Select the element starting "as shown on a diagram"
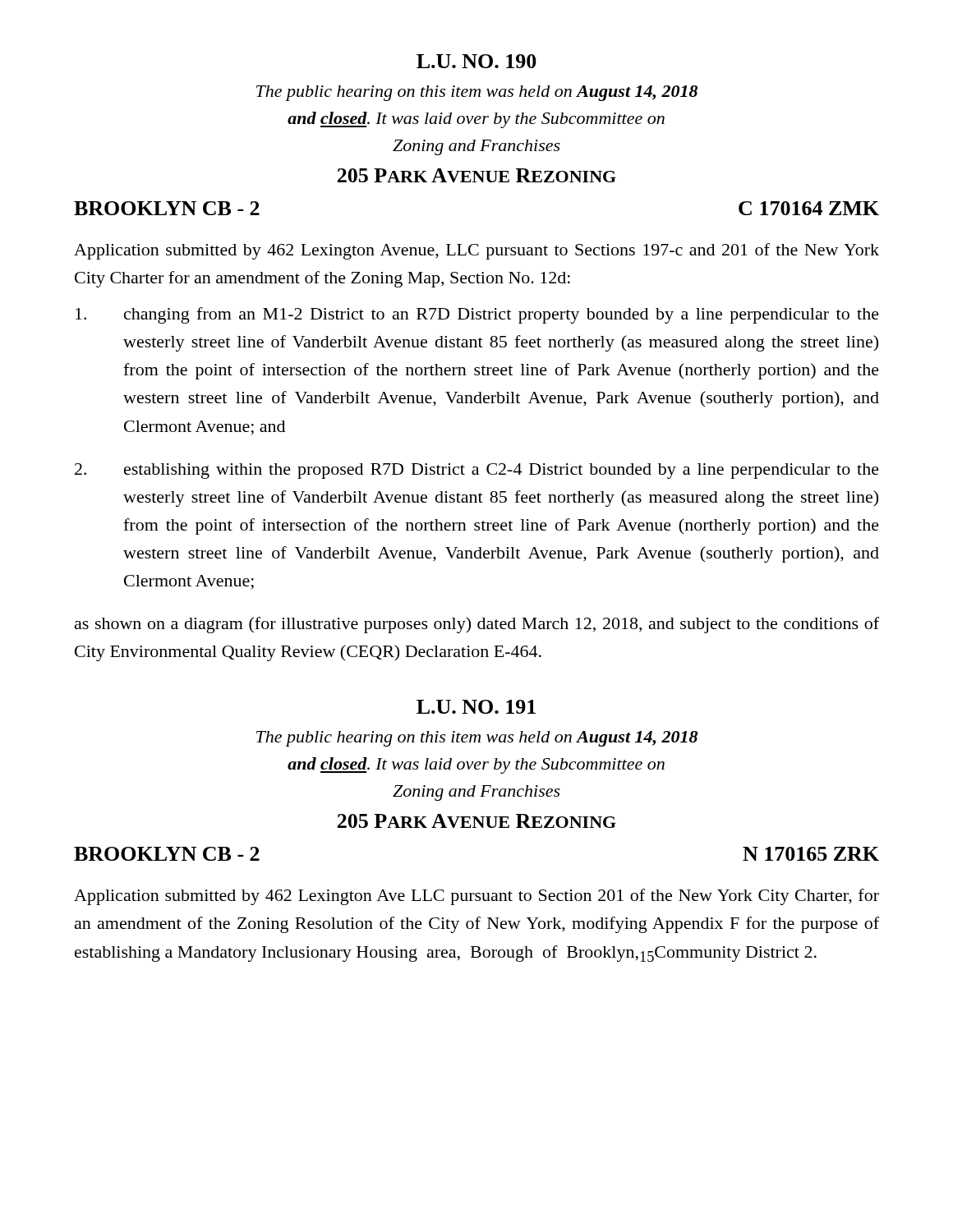953x1232 pixels. click(476, 637)
